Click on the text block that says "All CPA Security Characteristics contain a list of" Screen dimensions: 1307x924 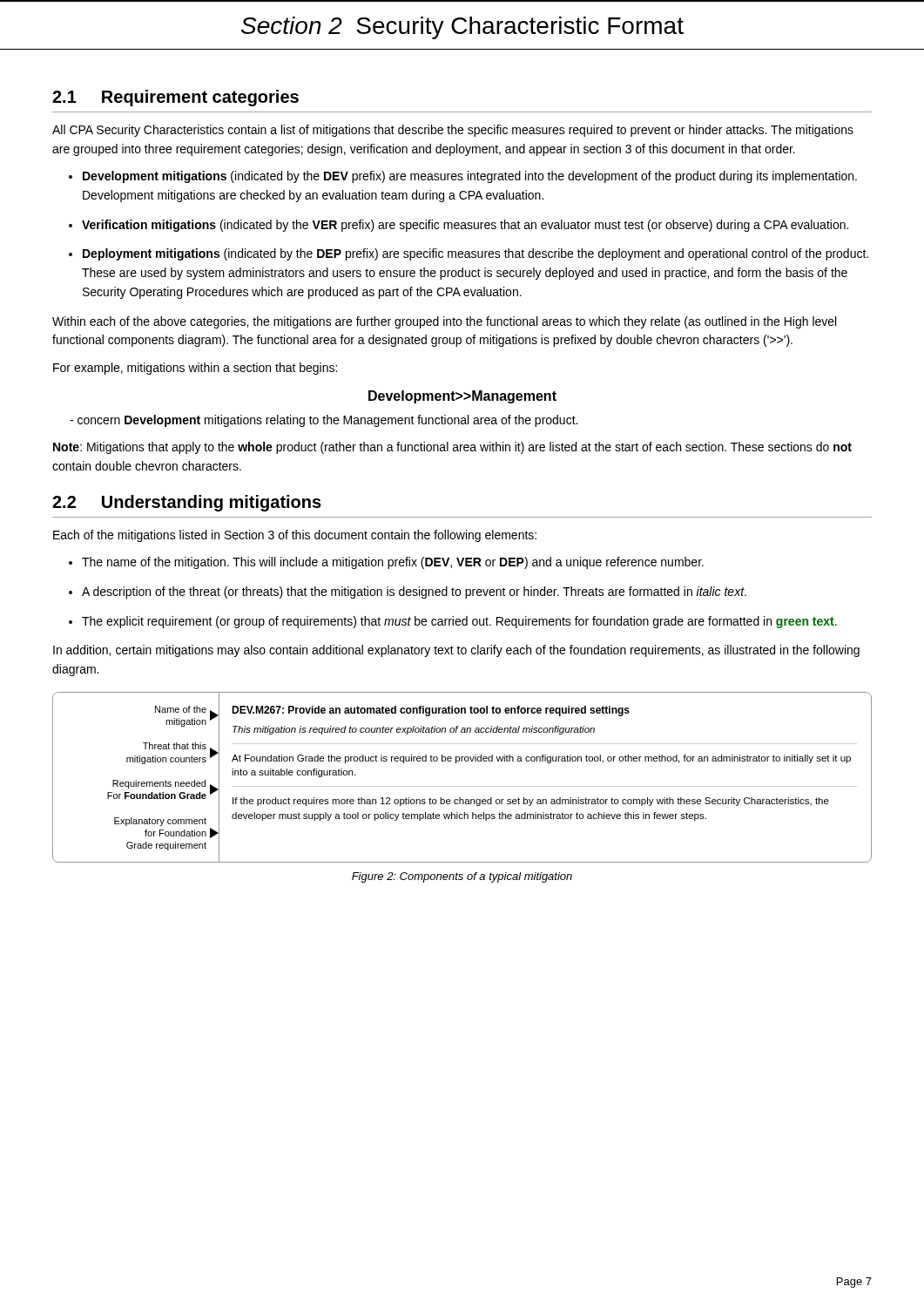point(453,139)
